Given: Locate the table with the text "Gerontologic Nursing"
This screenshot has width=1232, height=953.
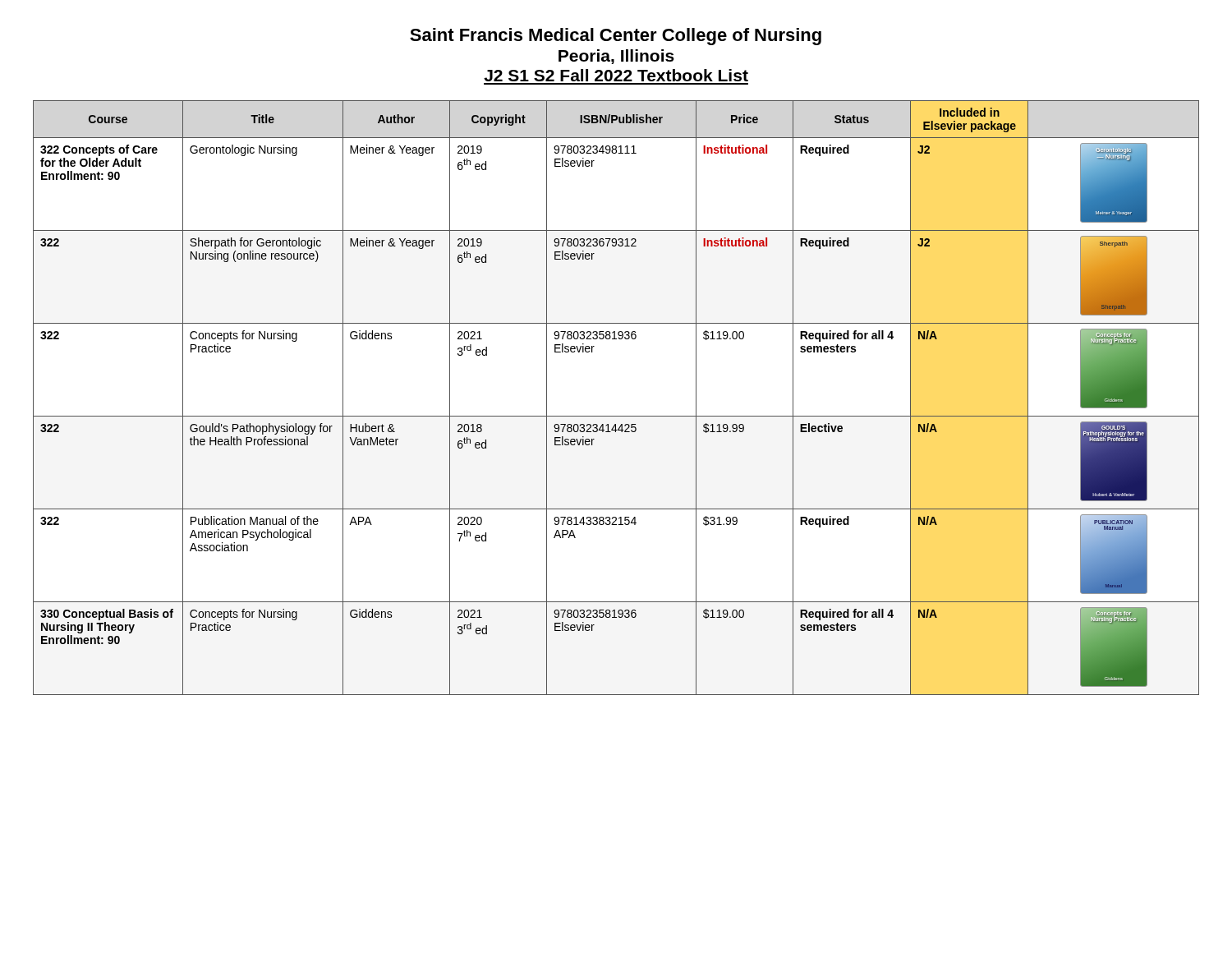Looking at the screenshot, I should pyautogui.click(x=616, y=398).
